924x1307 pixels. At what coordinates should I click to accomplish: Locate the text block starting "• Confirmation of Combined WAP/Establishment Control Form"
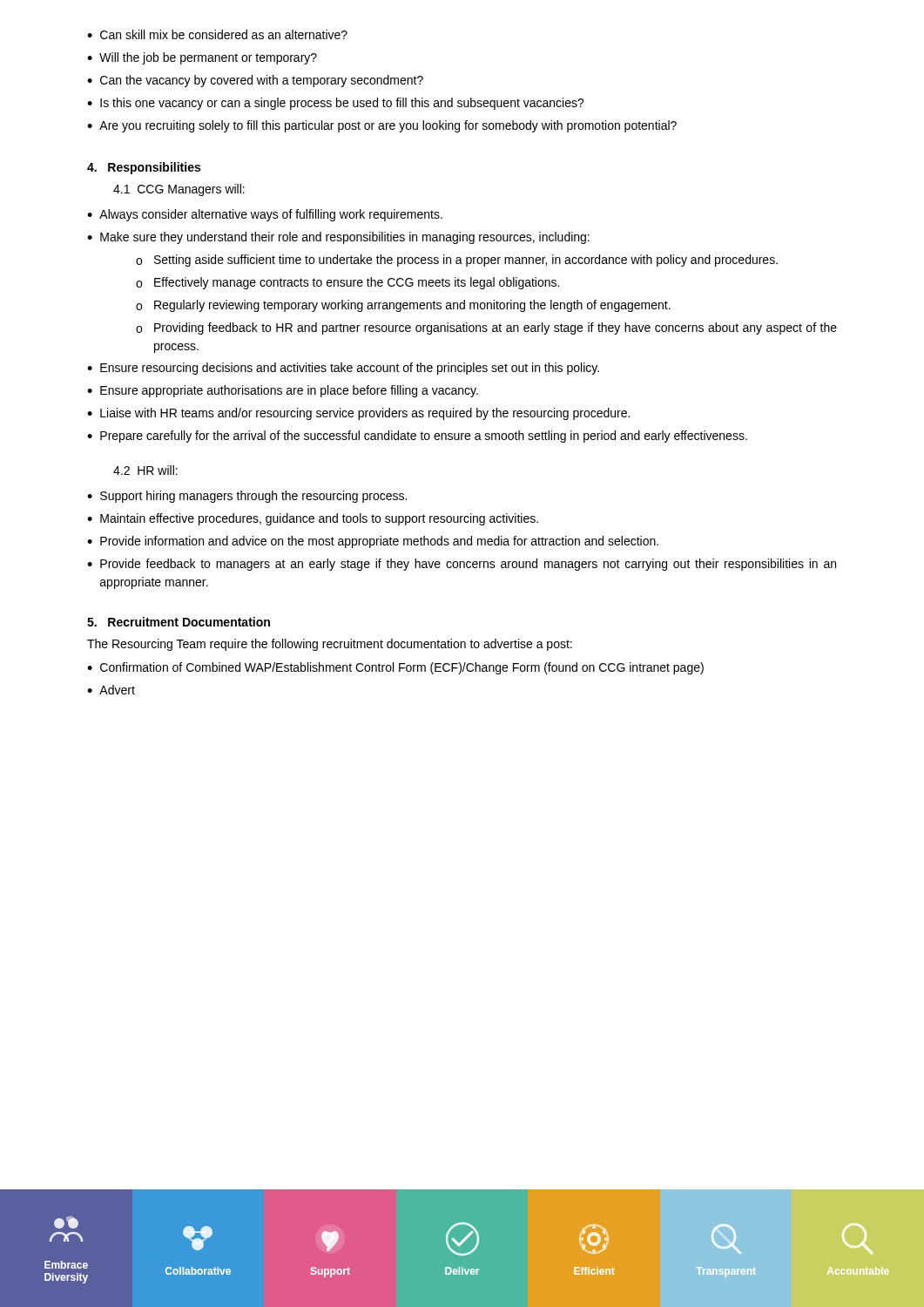coord(462,668)
